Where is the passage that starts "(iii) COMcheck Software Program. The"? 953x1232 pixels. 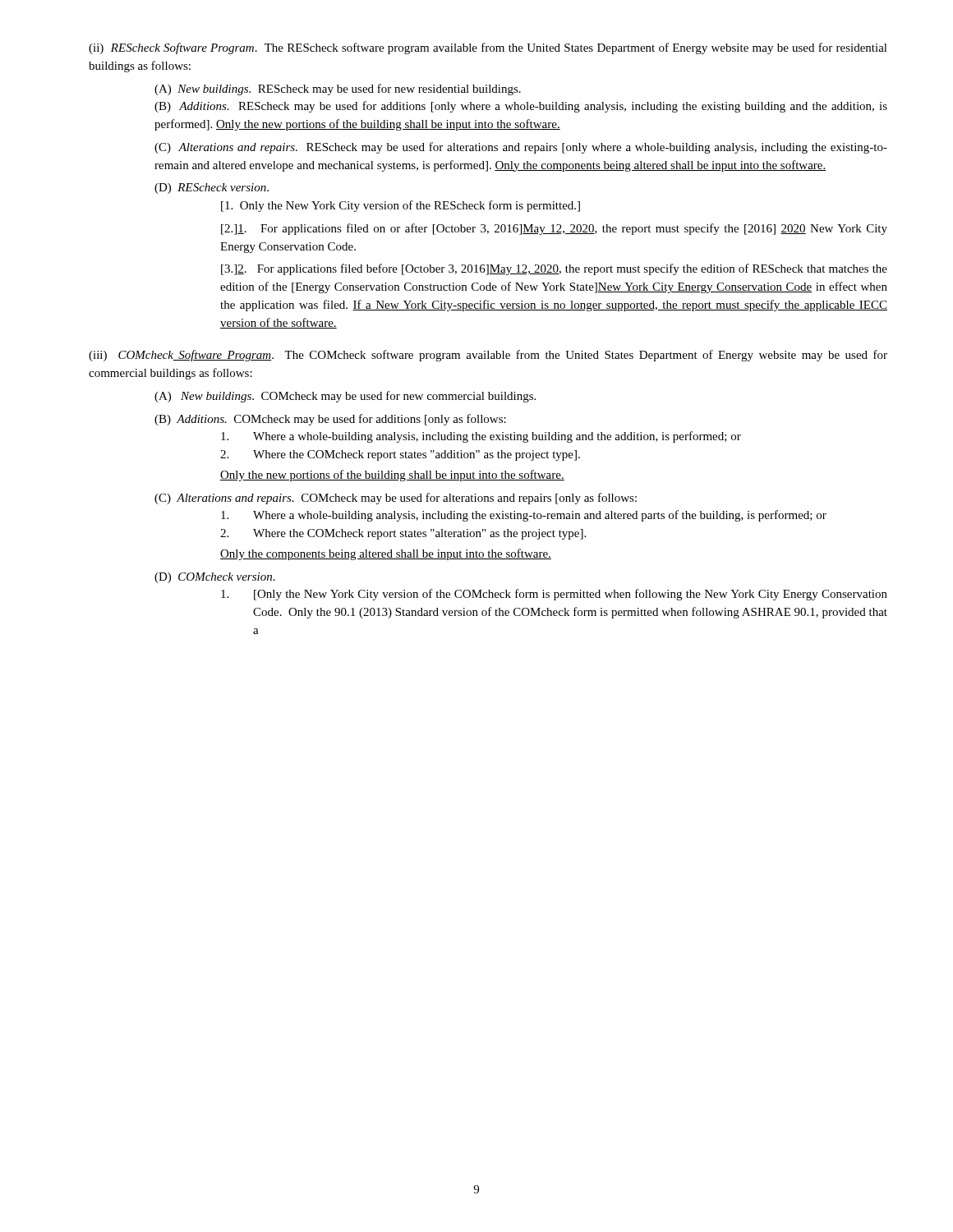pyautogui.click(x=488, y=364)
